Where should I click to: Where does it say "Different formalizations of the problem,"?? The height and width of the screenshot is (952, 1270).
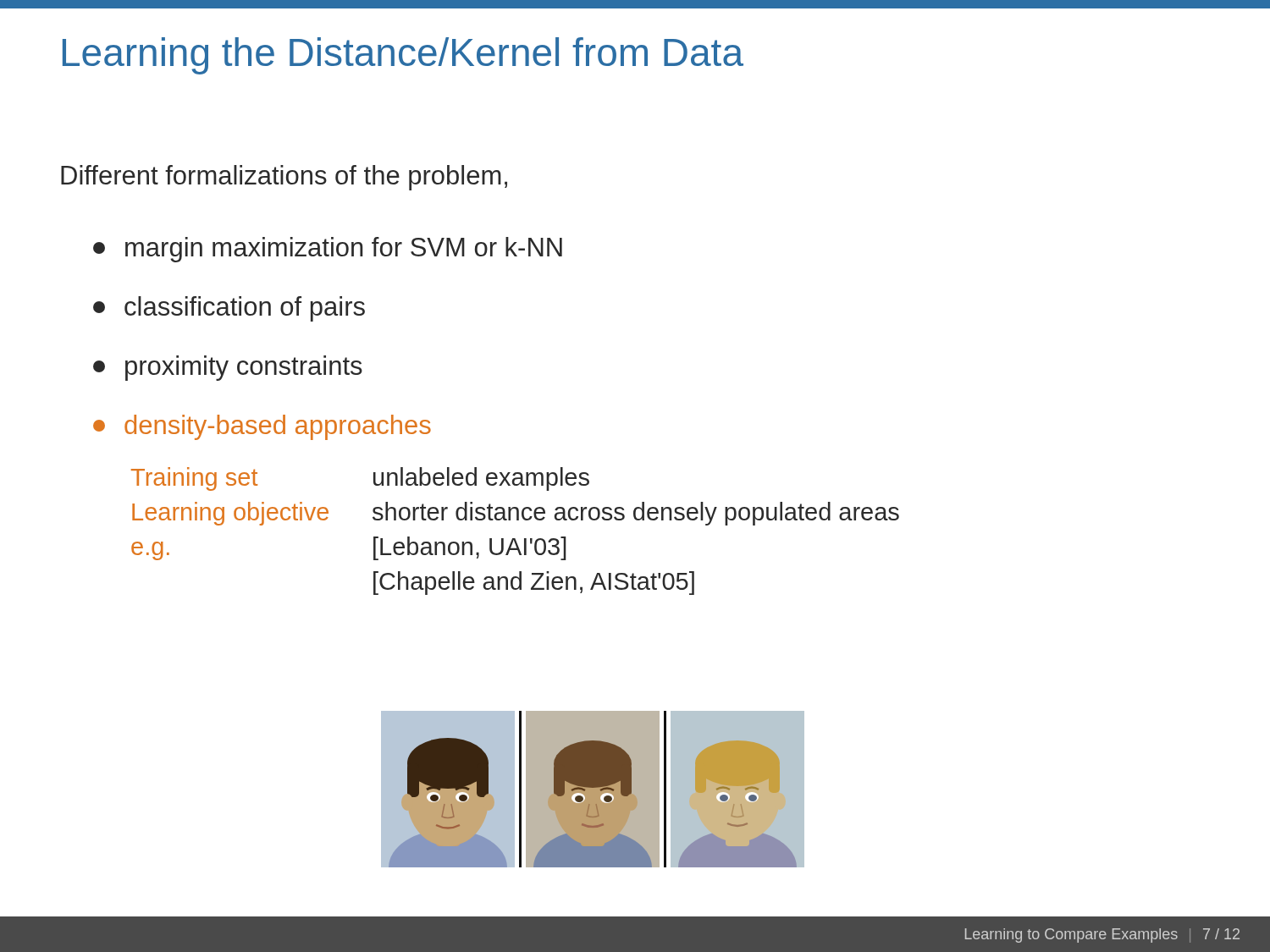coord(284,176)
